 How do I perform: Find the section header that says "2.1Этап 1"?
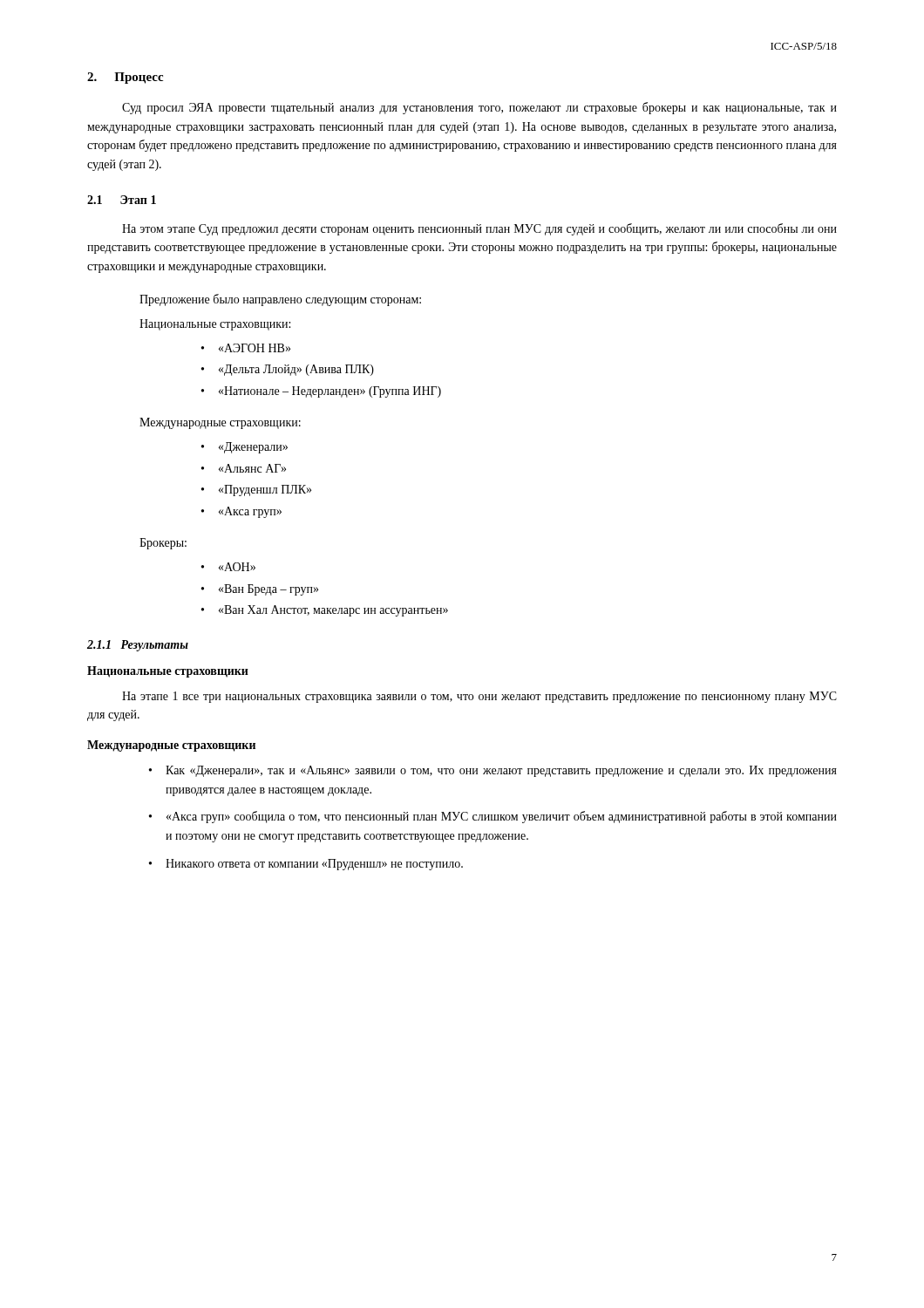pyautogui.click(x=122, y=200)
